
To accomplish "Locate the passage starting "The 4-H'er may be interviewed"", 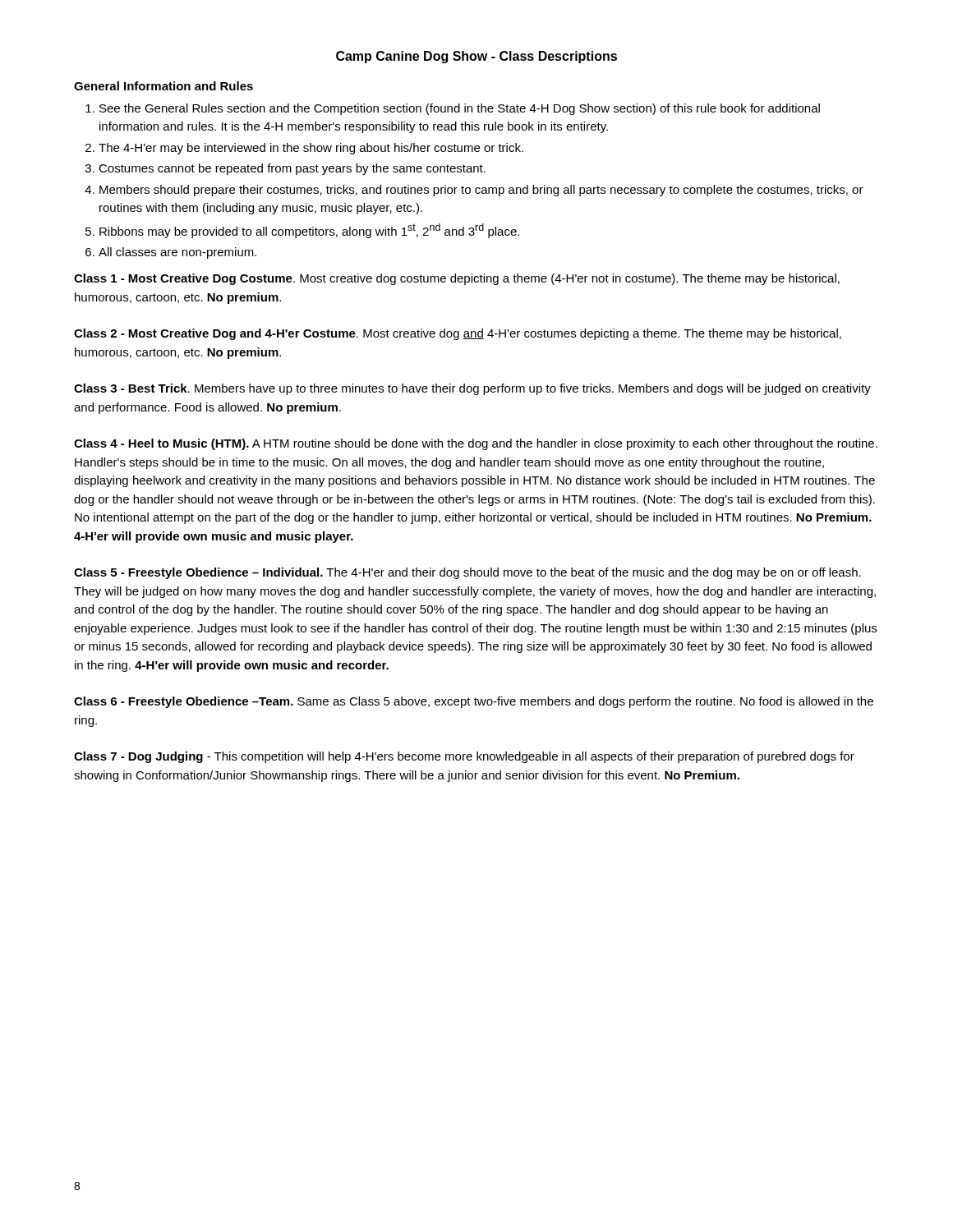I will coord(311,147).
